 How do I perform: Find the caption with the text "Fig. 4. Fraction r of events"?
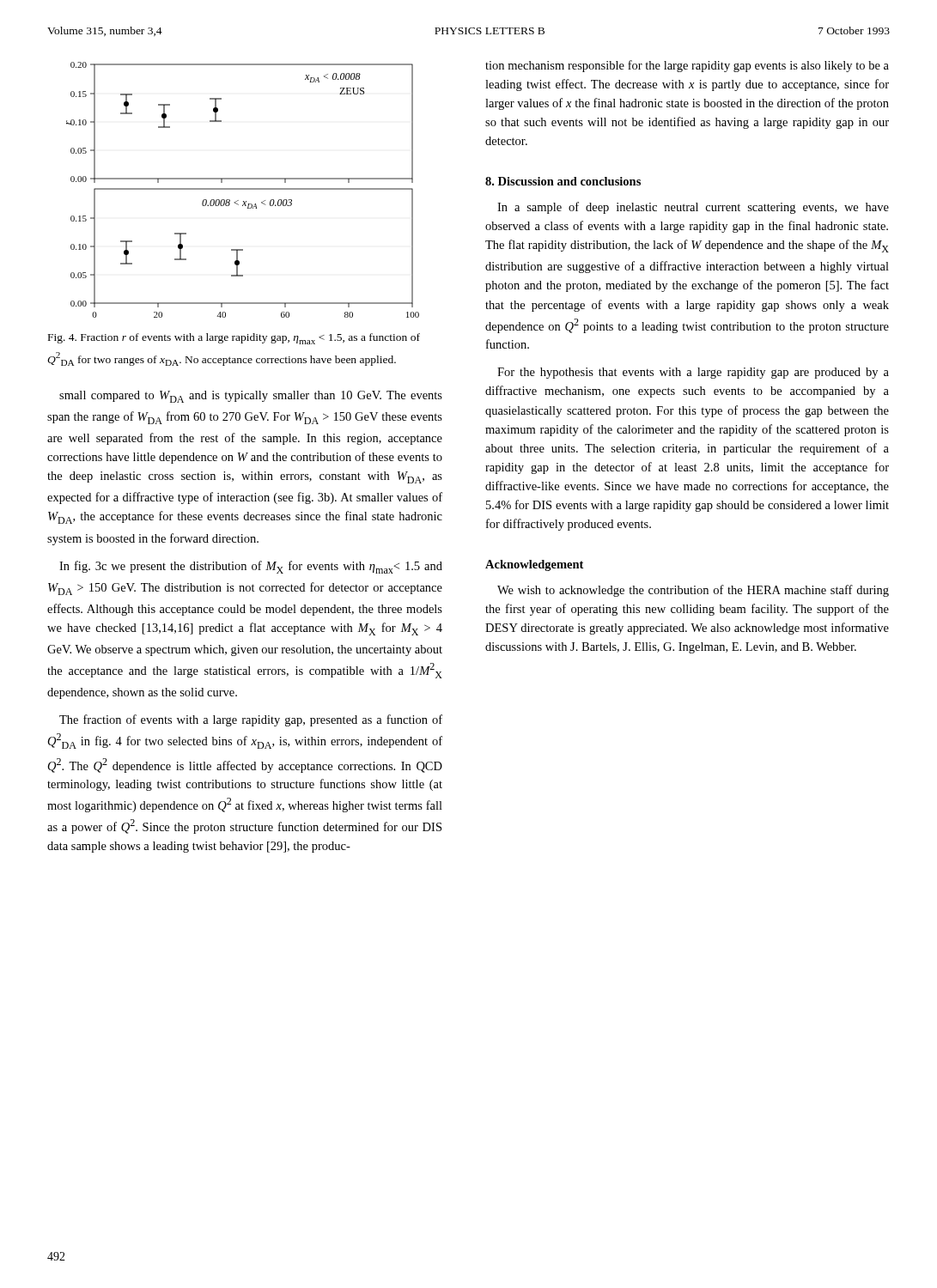(x=234, y=349)
